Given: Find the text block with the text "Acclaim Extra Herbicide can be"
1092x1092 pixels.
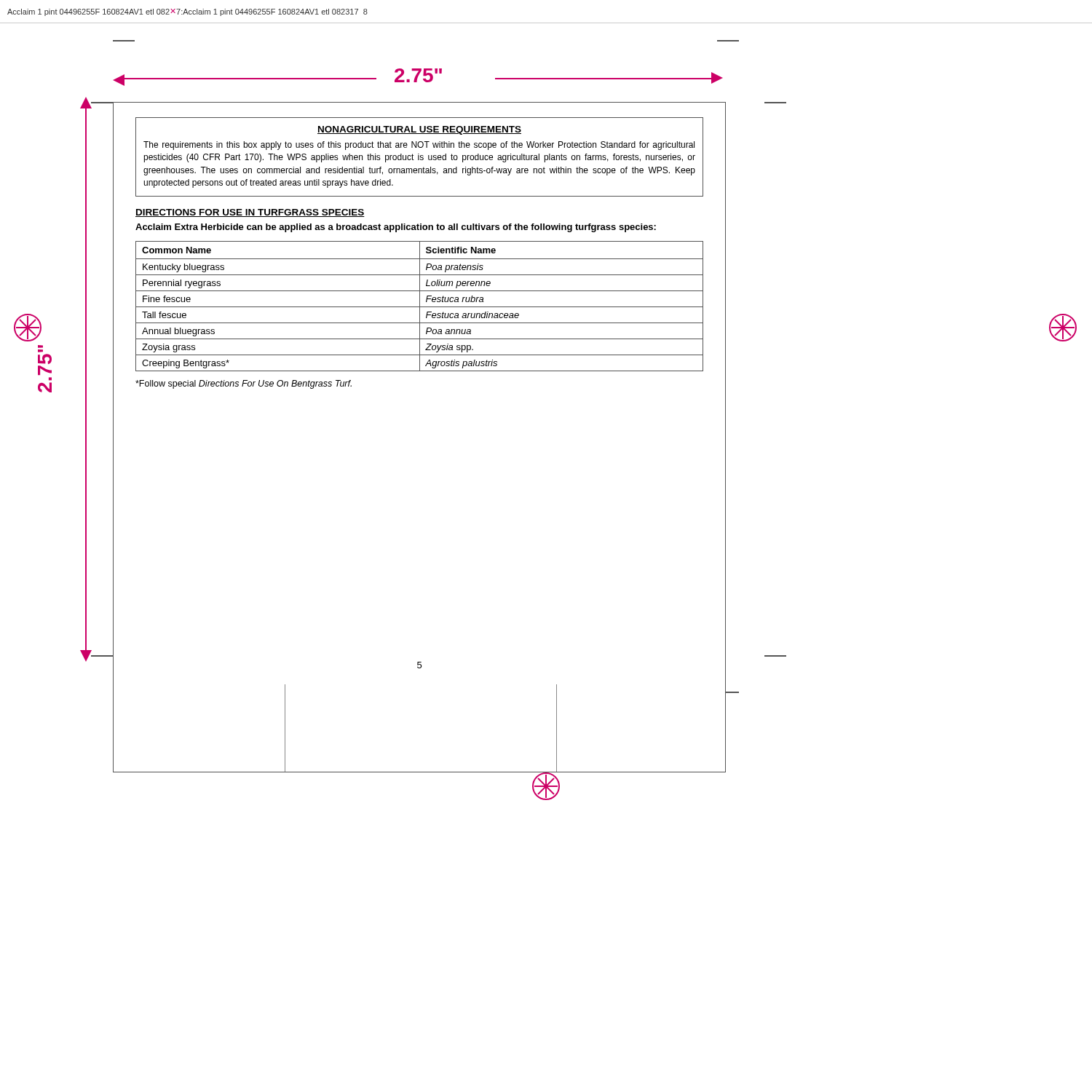Looking at the screenshot, I should tap(396, 226).
